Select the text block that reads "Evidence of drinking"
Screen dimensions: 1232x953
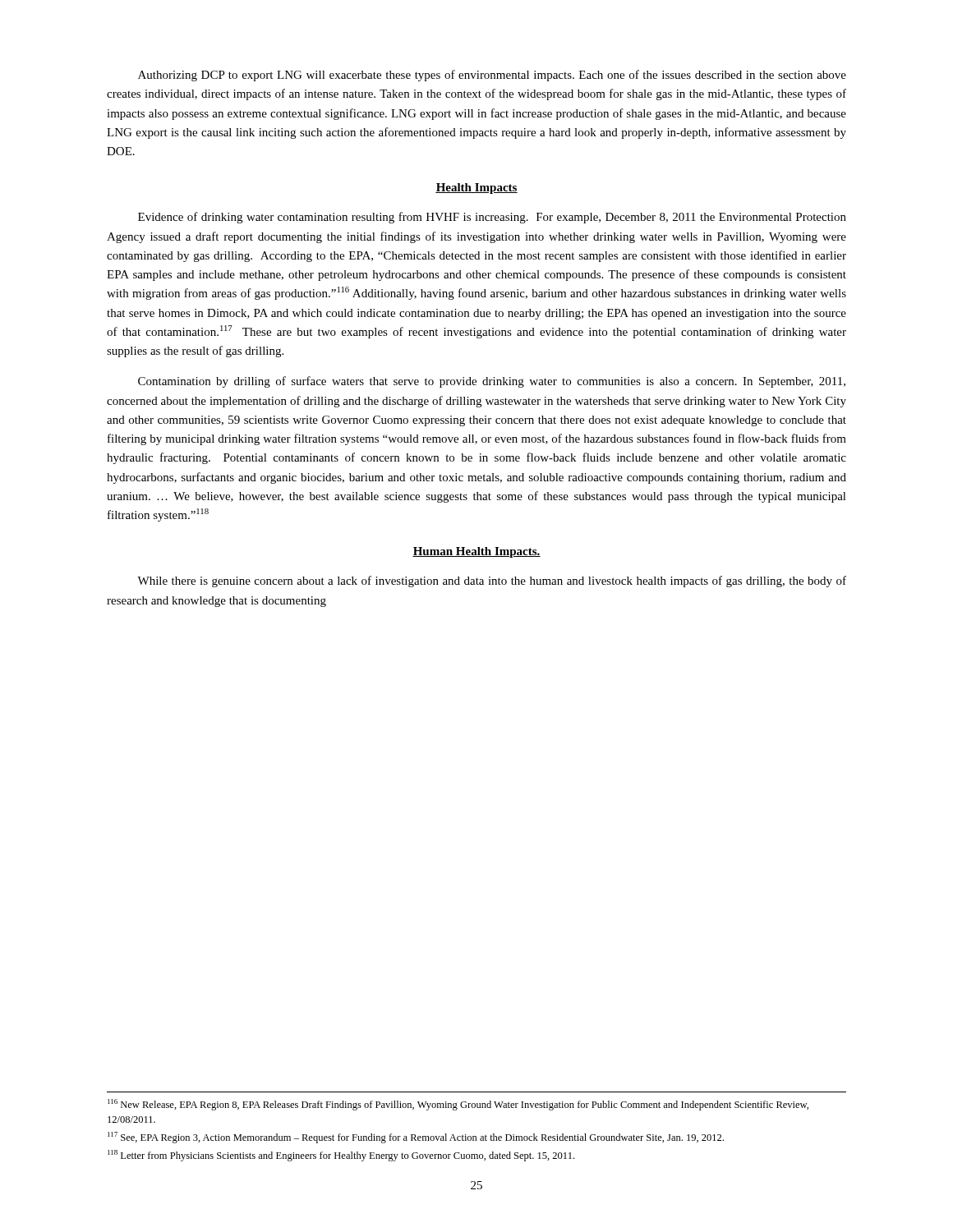pyautogui.click(x=476, y=284)
